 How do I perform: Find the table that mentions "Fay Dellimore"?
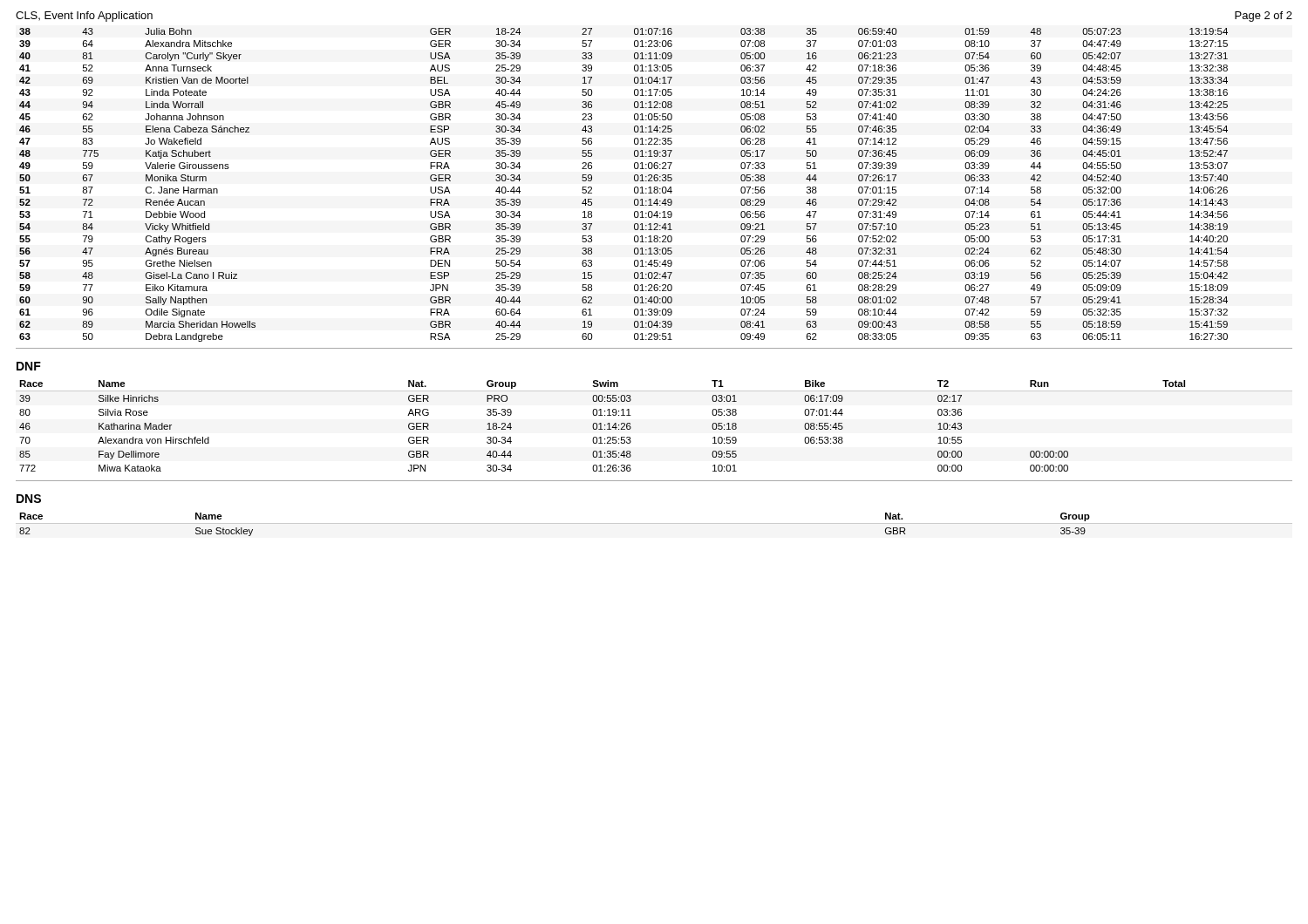coord(654,426)
